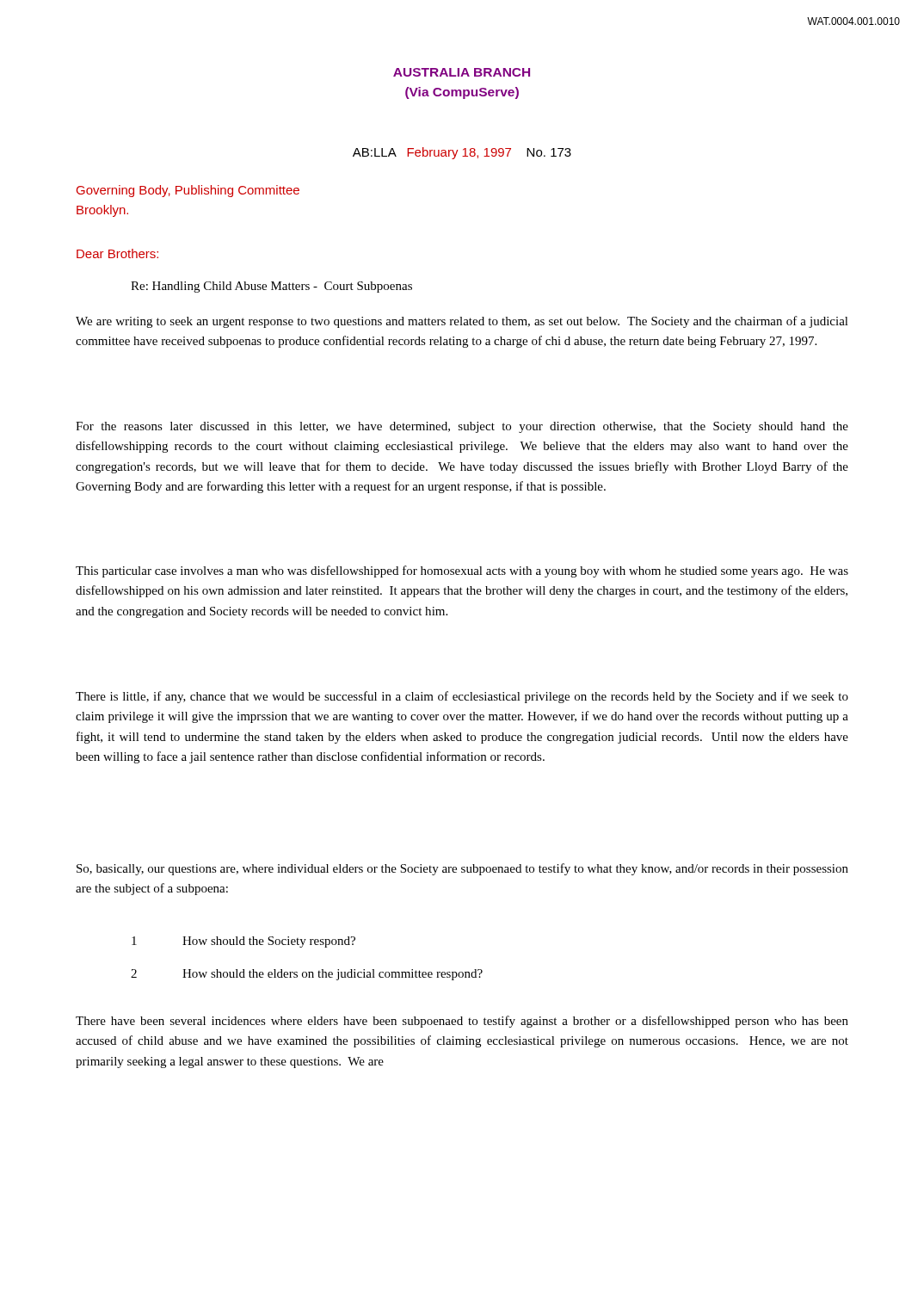Image resolution: width=924 pixels, height=1291 pixels.
Task: Locate the text block that says "Re: Handling Child Abuse Matters -"
Action: [272, 286]
